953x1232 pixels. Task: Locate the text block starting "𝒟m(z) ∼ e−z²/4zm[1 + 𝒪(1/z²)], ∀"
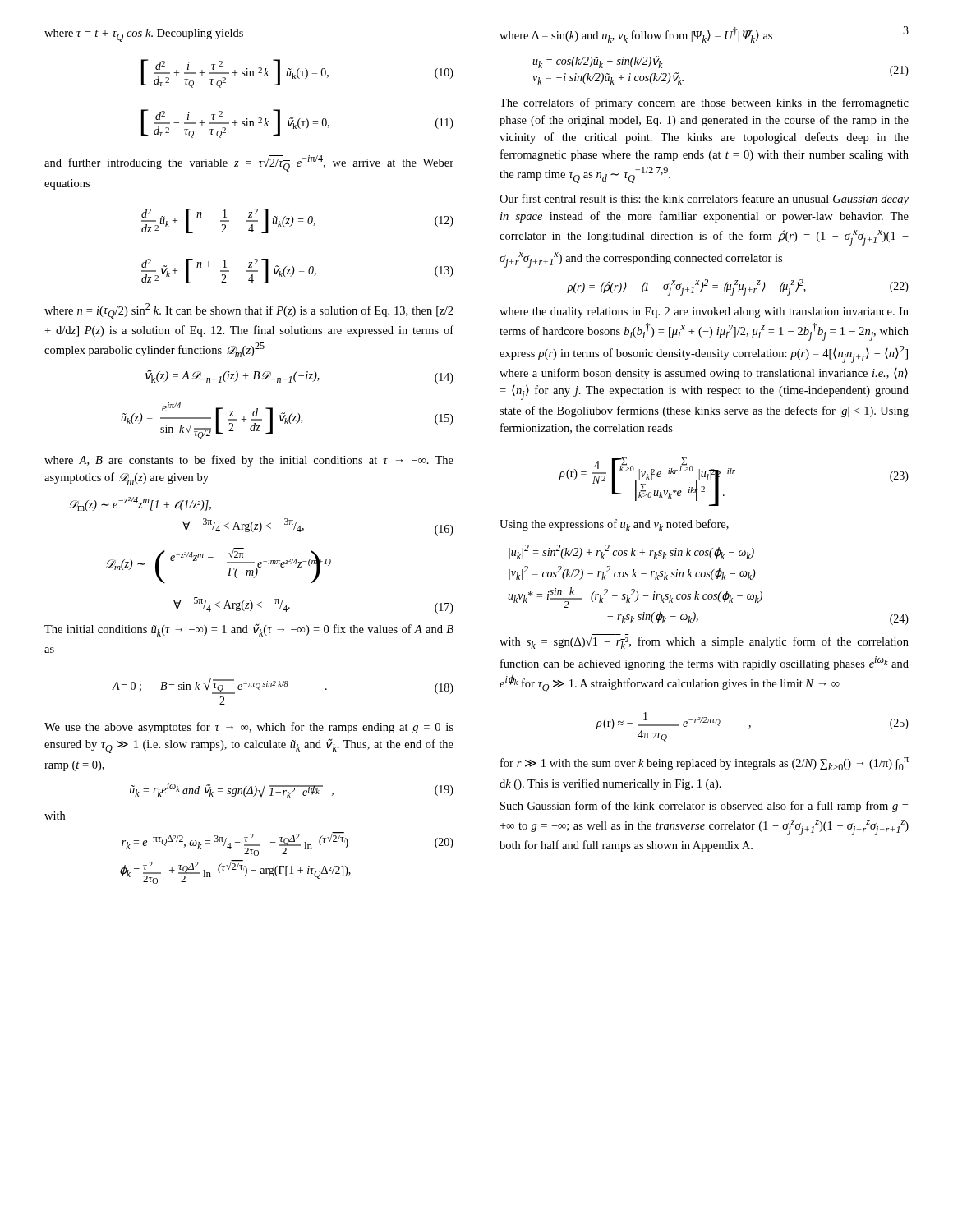click(x=249, y=516)
